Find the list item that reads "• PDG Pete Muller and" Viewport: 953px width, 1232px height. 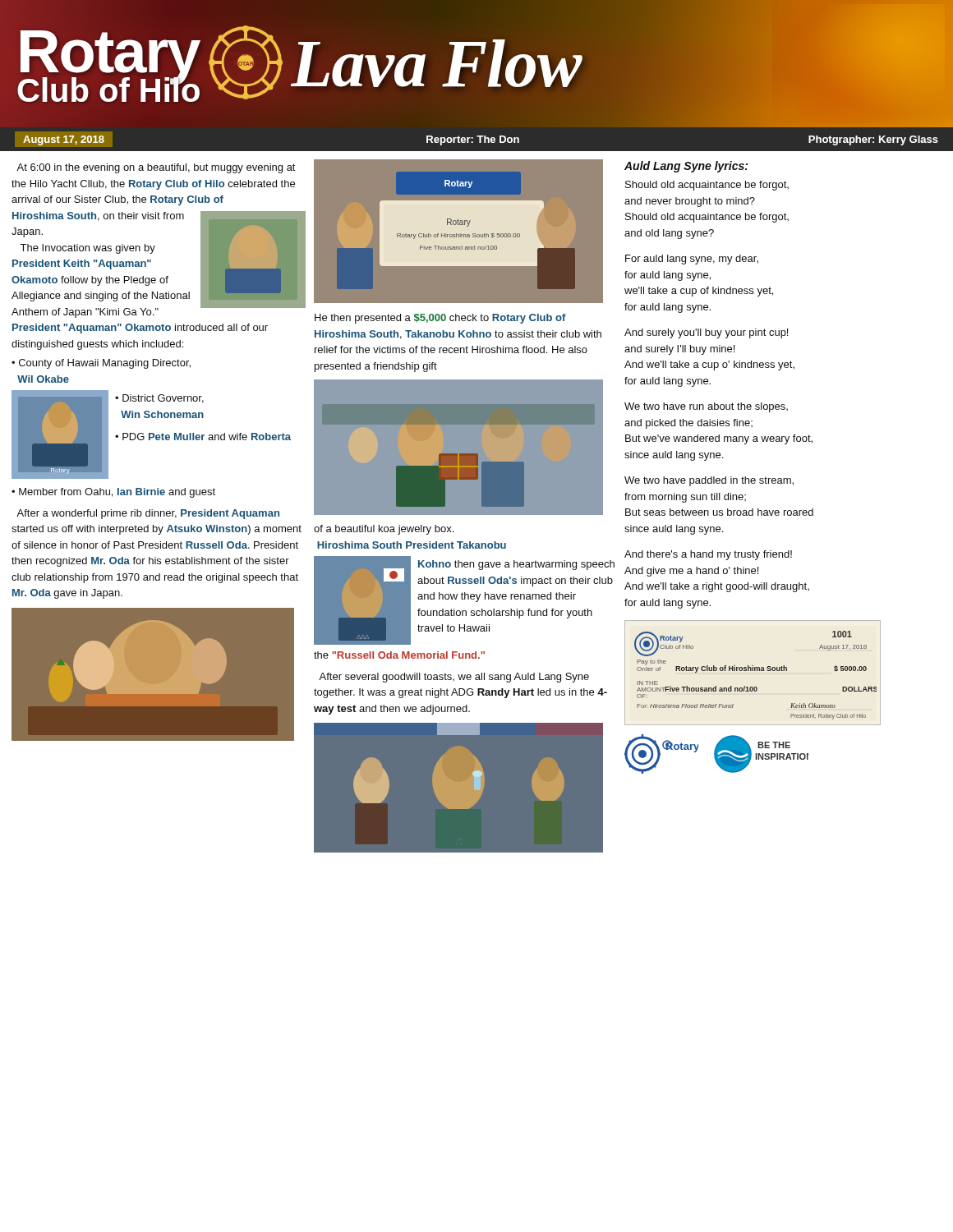(x=203, y=436)
